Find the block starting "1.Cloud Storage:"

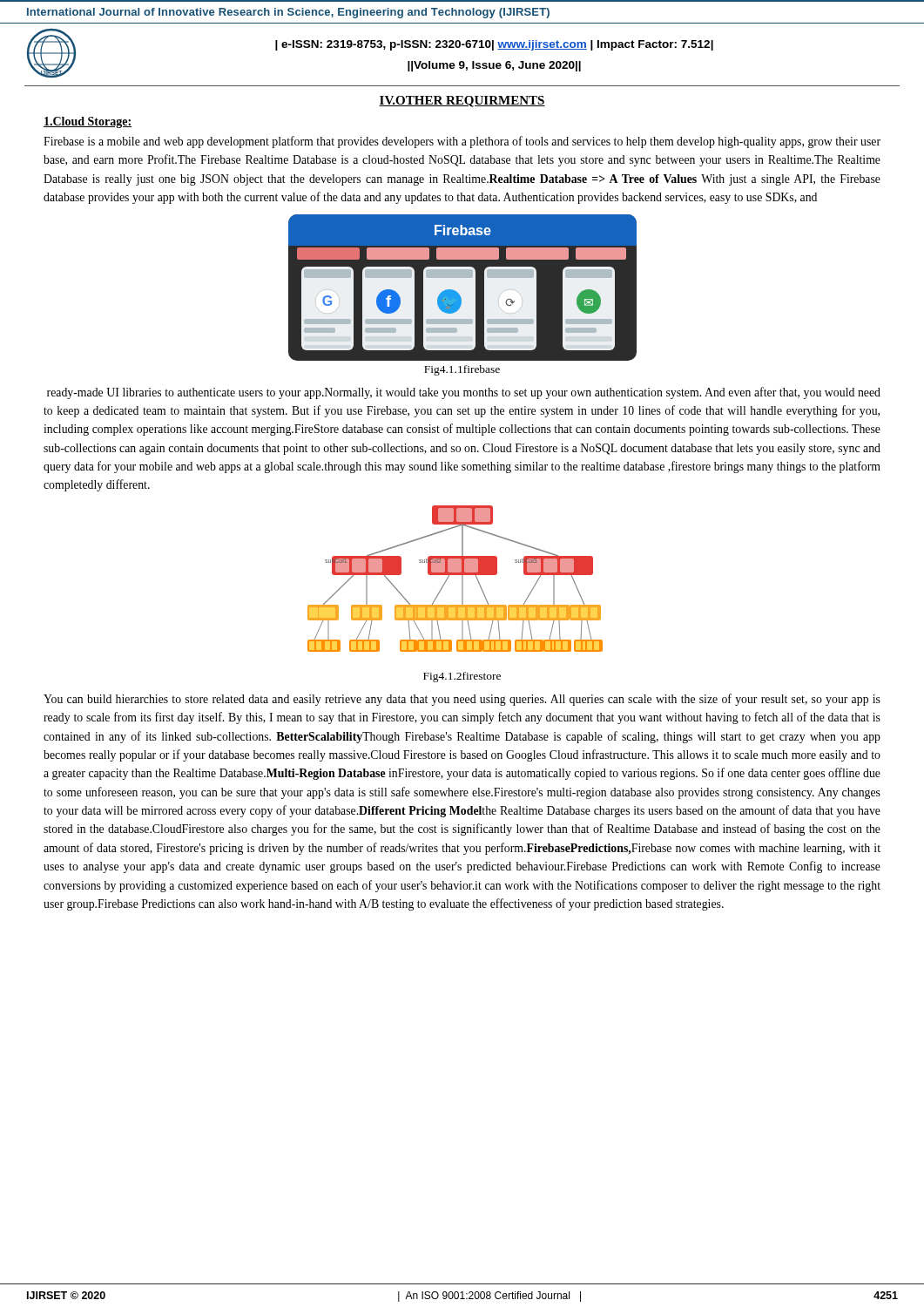(88, 122)
